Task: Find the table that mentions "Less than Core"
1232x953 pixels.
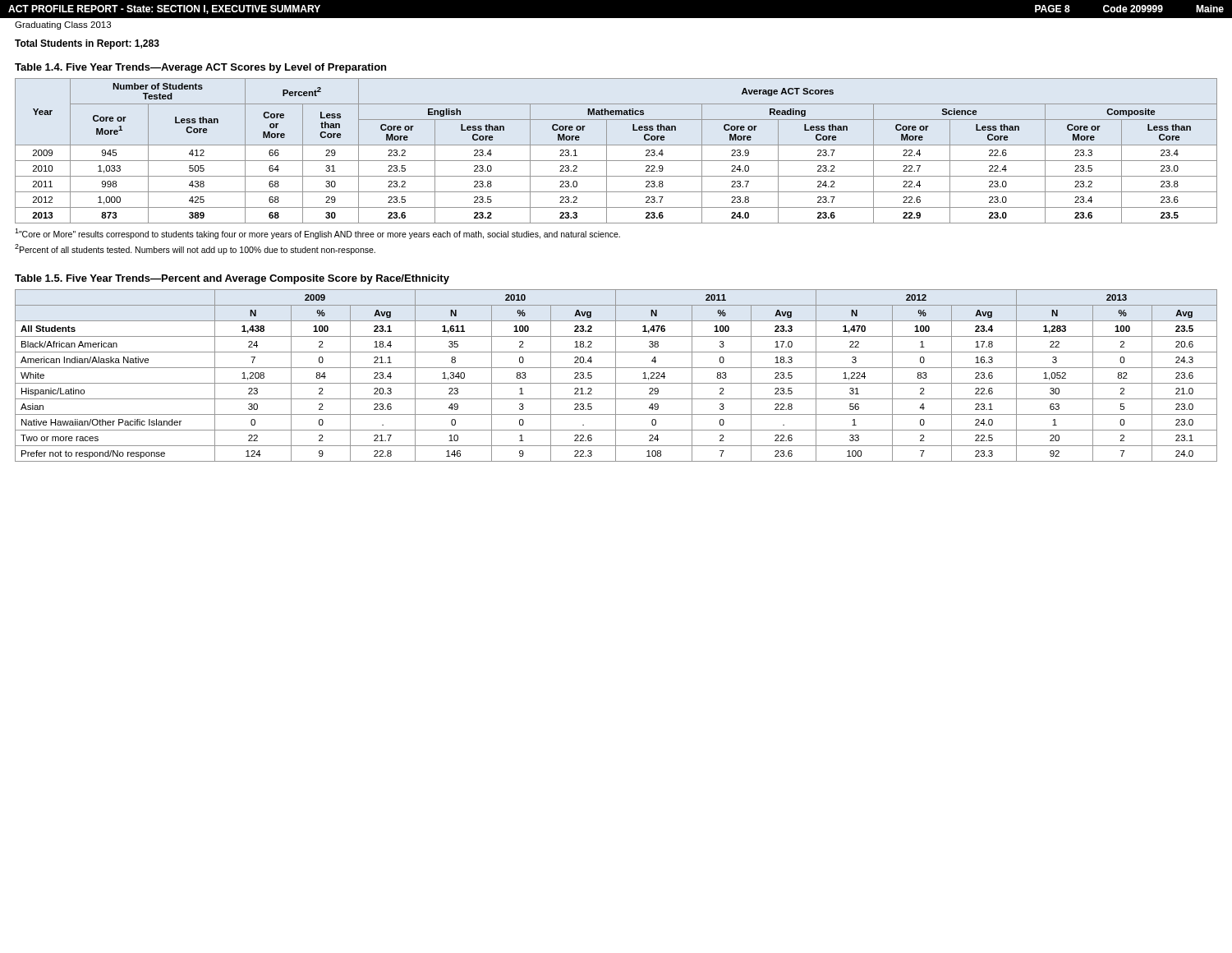Action: pos(616,151)
